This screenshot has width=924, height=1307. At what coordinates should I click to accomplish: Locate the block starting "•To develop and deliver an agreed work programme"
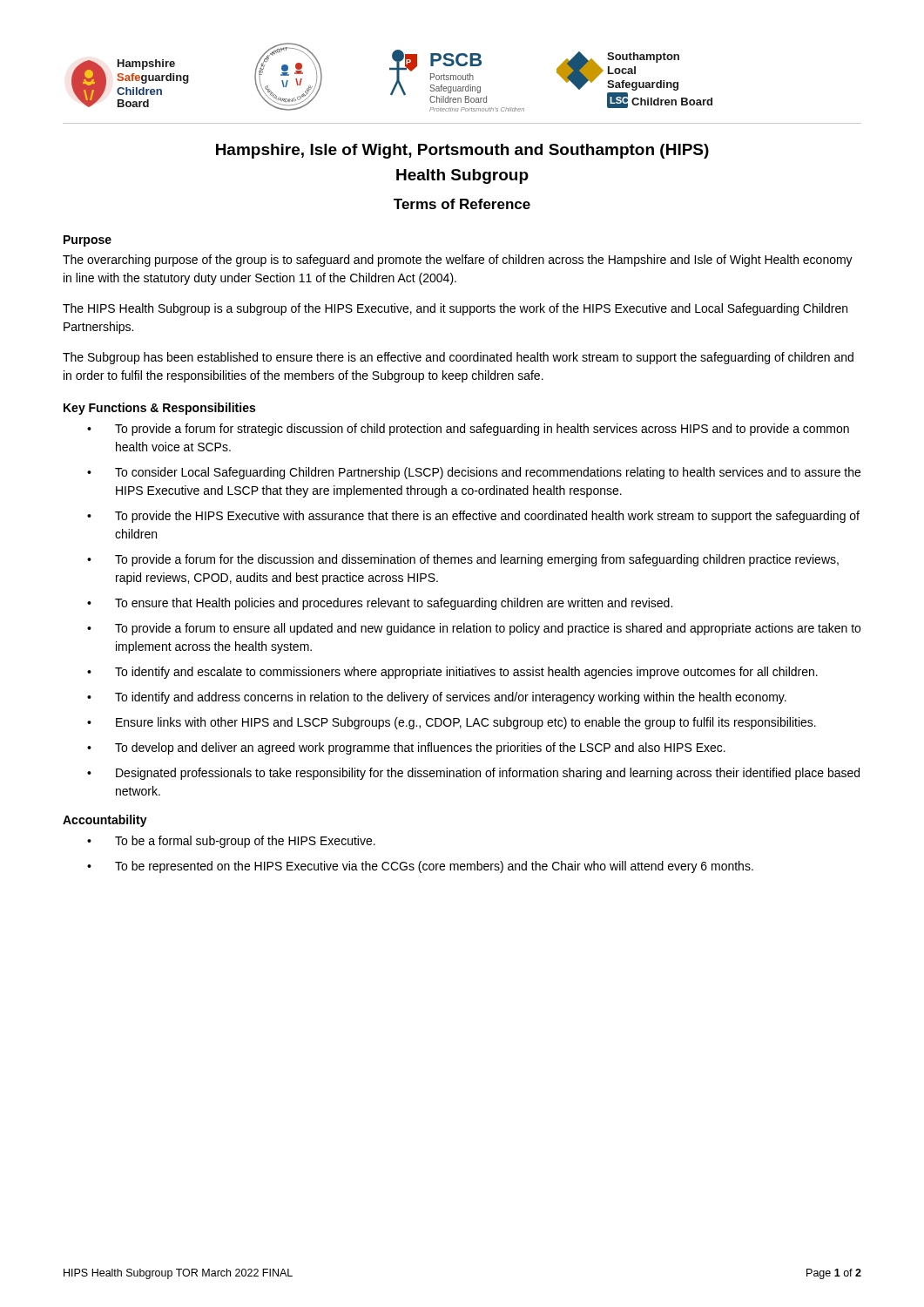[474, 748]
